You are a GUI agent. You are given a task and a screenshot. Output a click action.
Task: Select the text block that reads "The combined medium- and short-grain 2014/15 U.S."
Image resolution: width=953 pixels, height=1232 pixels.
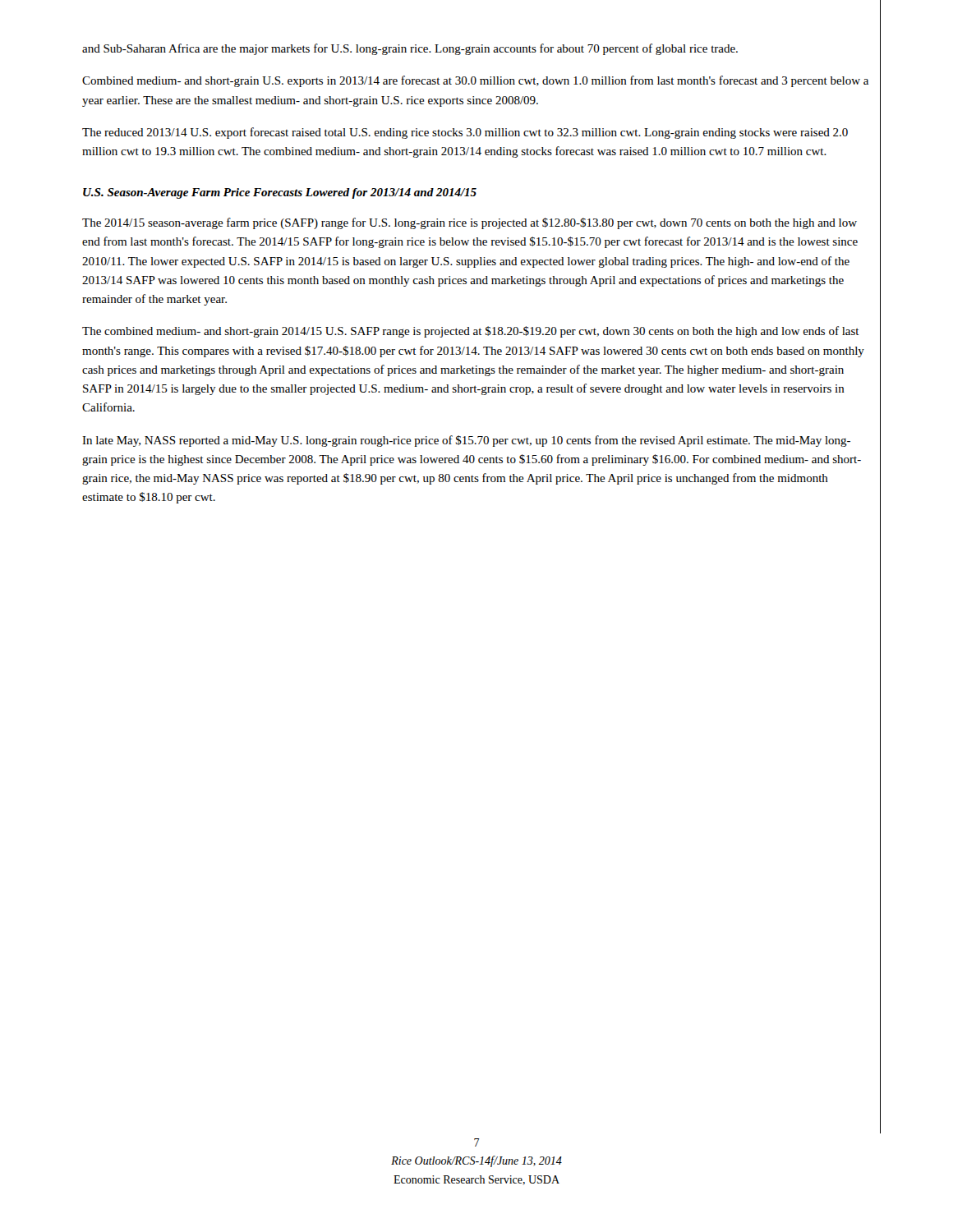(x=473, y=369)
